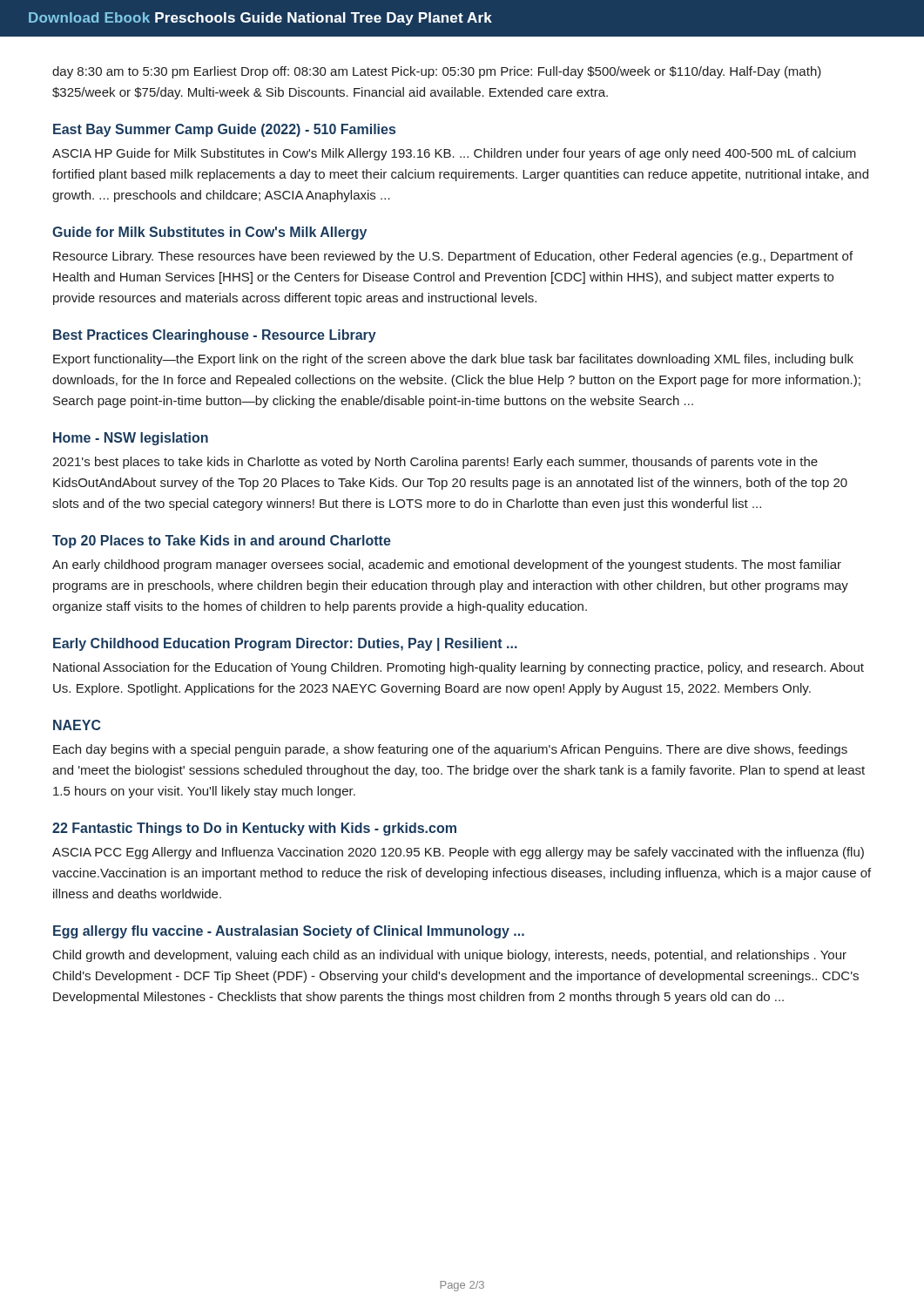Point to "Best Practices Clearinghouse - Resource Library"

(214, 335)
